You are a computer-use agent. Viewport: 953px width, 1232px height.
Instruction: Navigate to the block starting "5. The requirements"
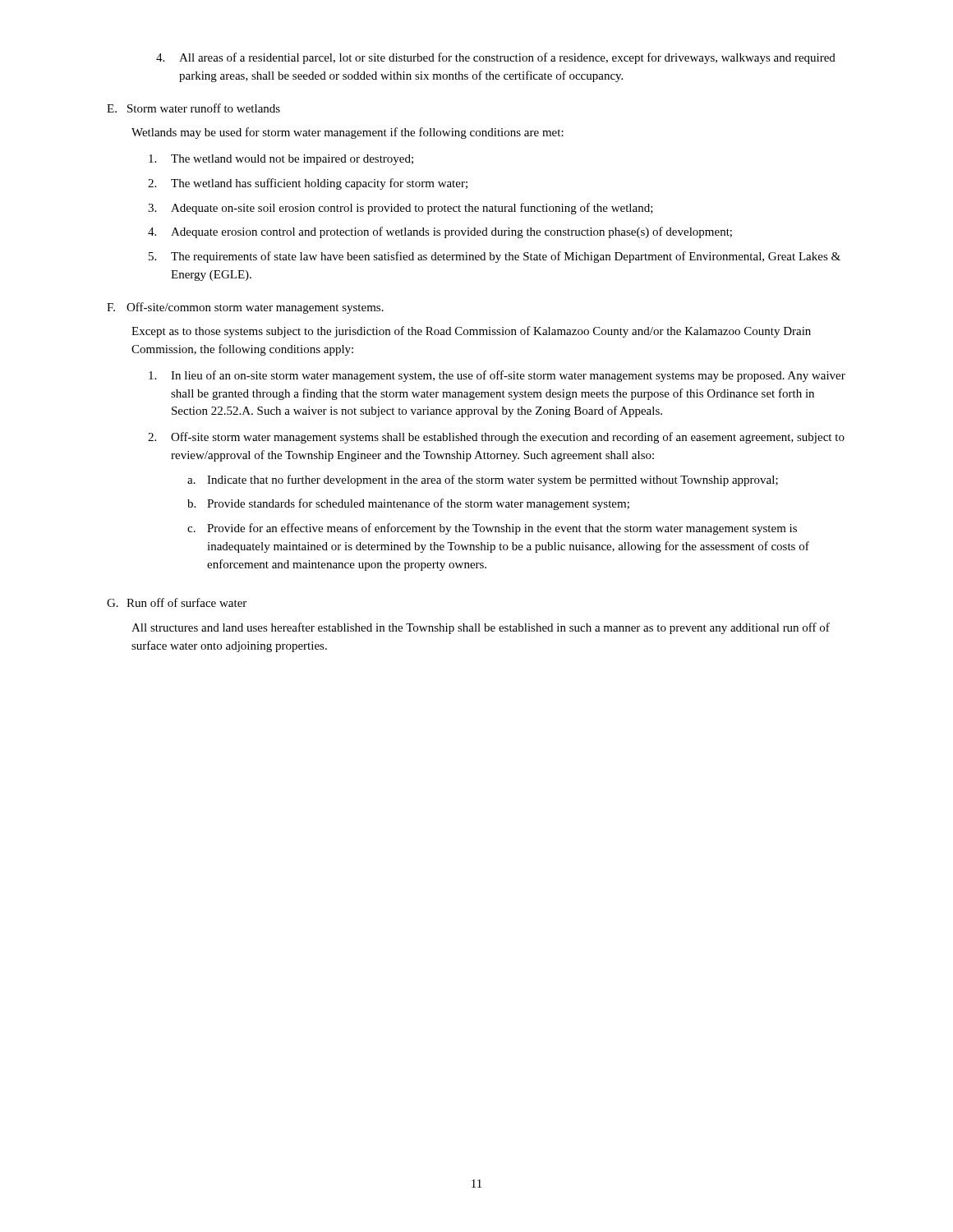497,266
